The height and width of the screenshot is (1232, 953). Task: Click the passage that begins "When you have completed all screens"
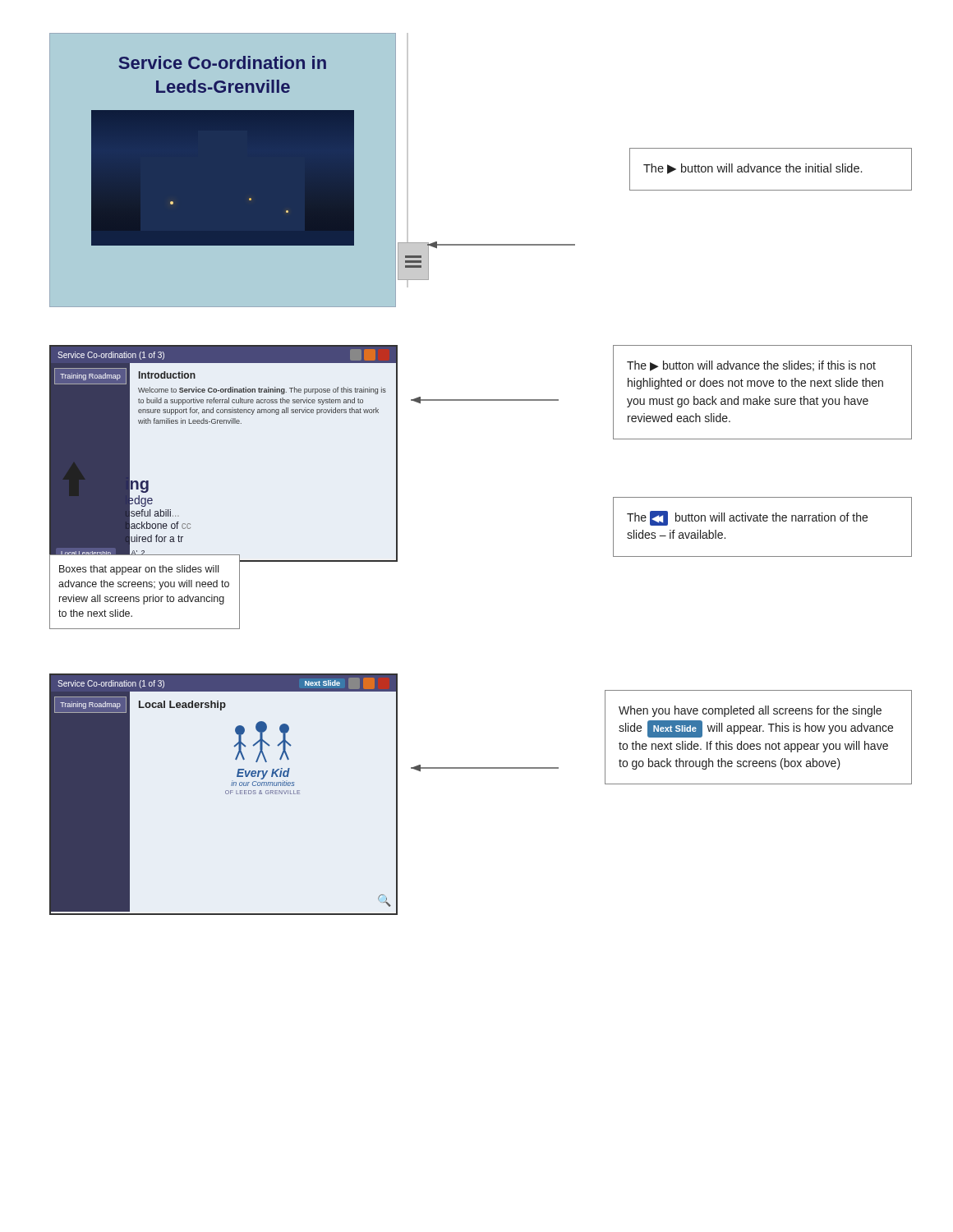(756, 737)
